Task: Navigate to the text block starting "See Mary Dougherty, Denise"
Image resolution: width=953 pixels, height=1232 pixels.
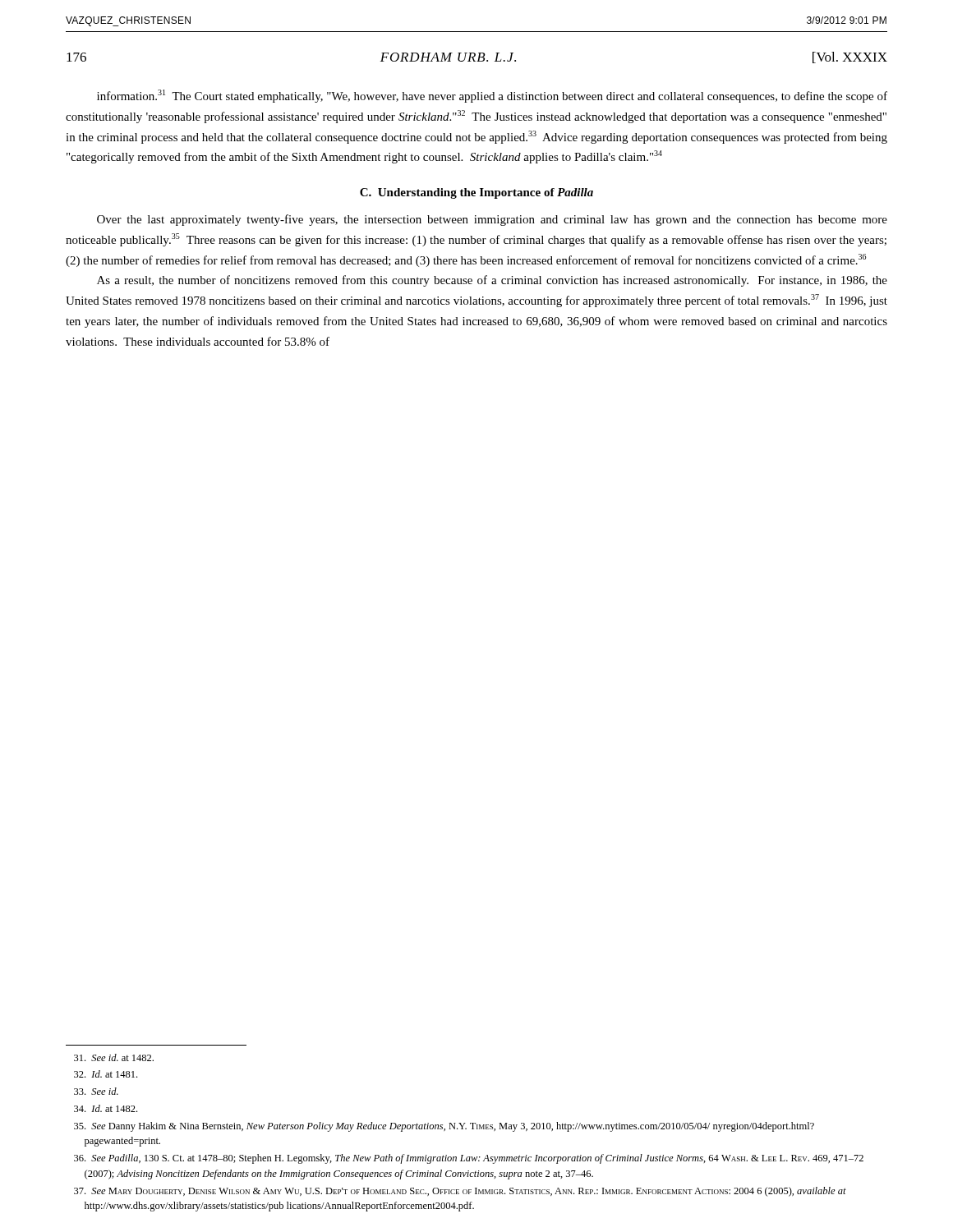Action: (456, 1198)
